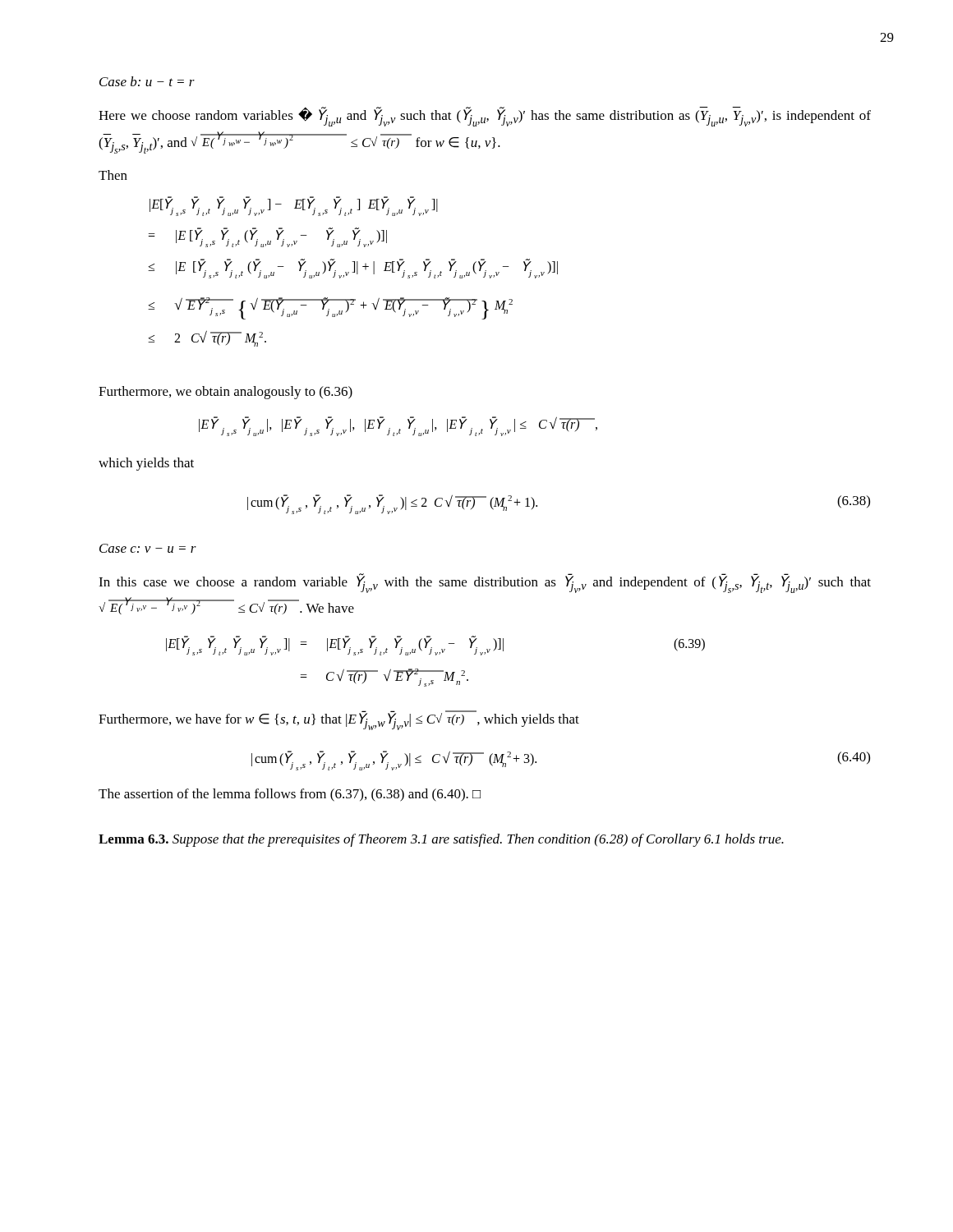Point to the passage starting "Case b: u"
Viewport: 953px width, 1232px height.
pyautogui.click(x=146, y=82)
